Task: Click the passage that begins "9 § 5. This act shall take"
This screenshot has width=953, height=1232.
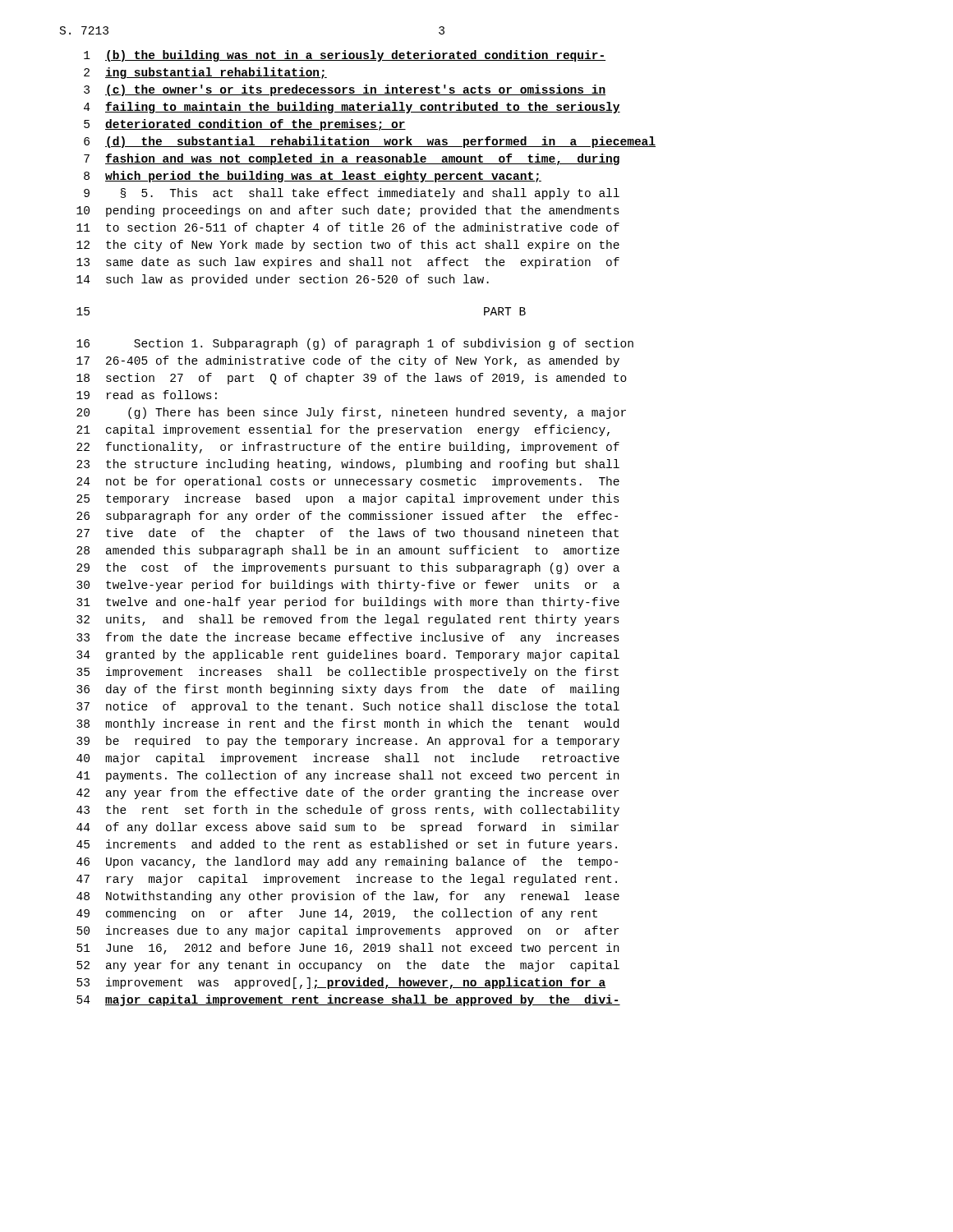Action: pos(481,194)
